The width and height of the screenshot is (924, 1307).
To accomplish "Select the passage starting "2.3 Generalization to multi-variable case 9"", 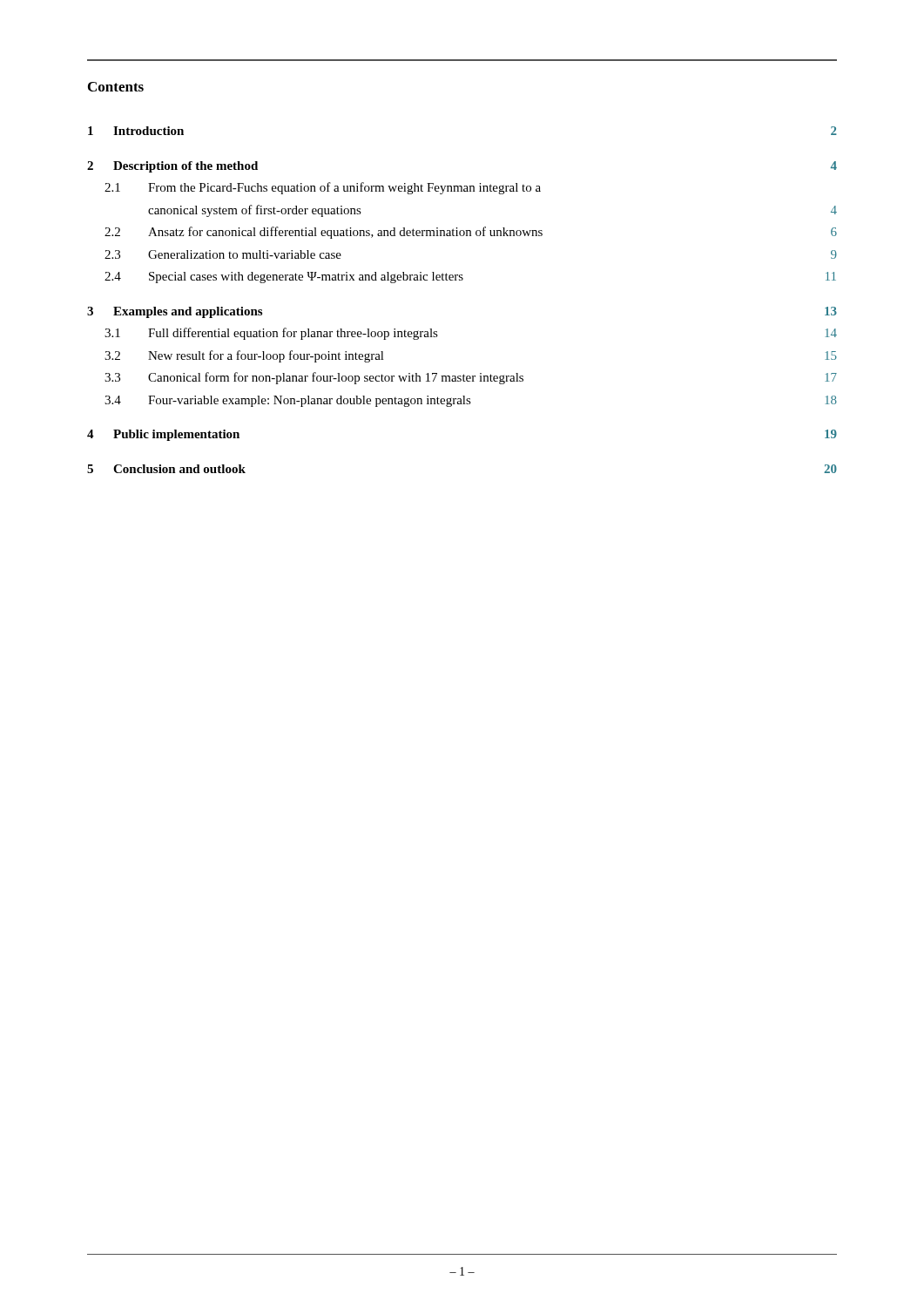I will (250, 254).
